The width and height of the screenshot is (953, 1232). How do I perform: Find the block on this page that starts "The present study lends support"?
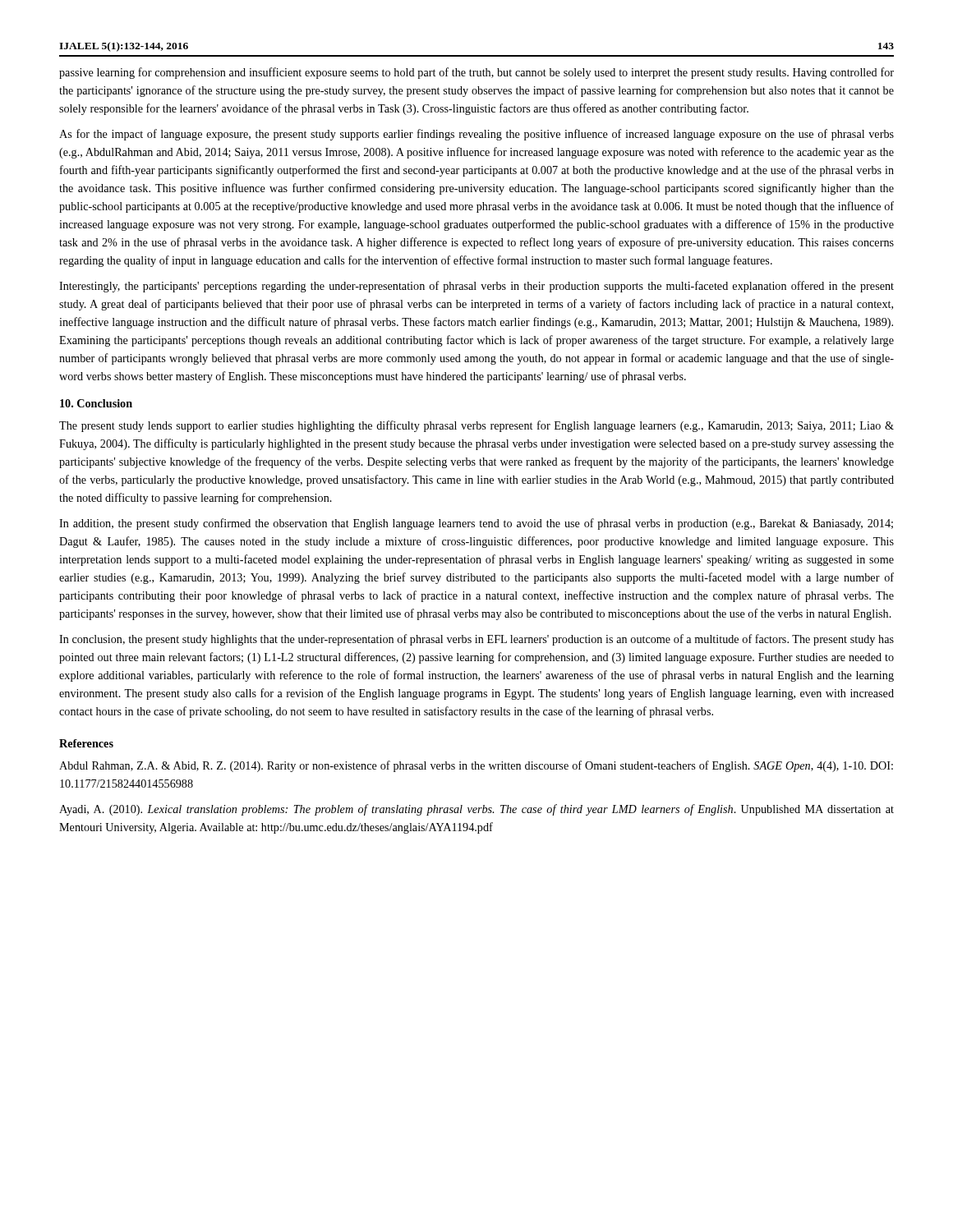[x=476, y=462]
